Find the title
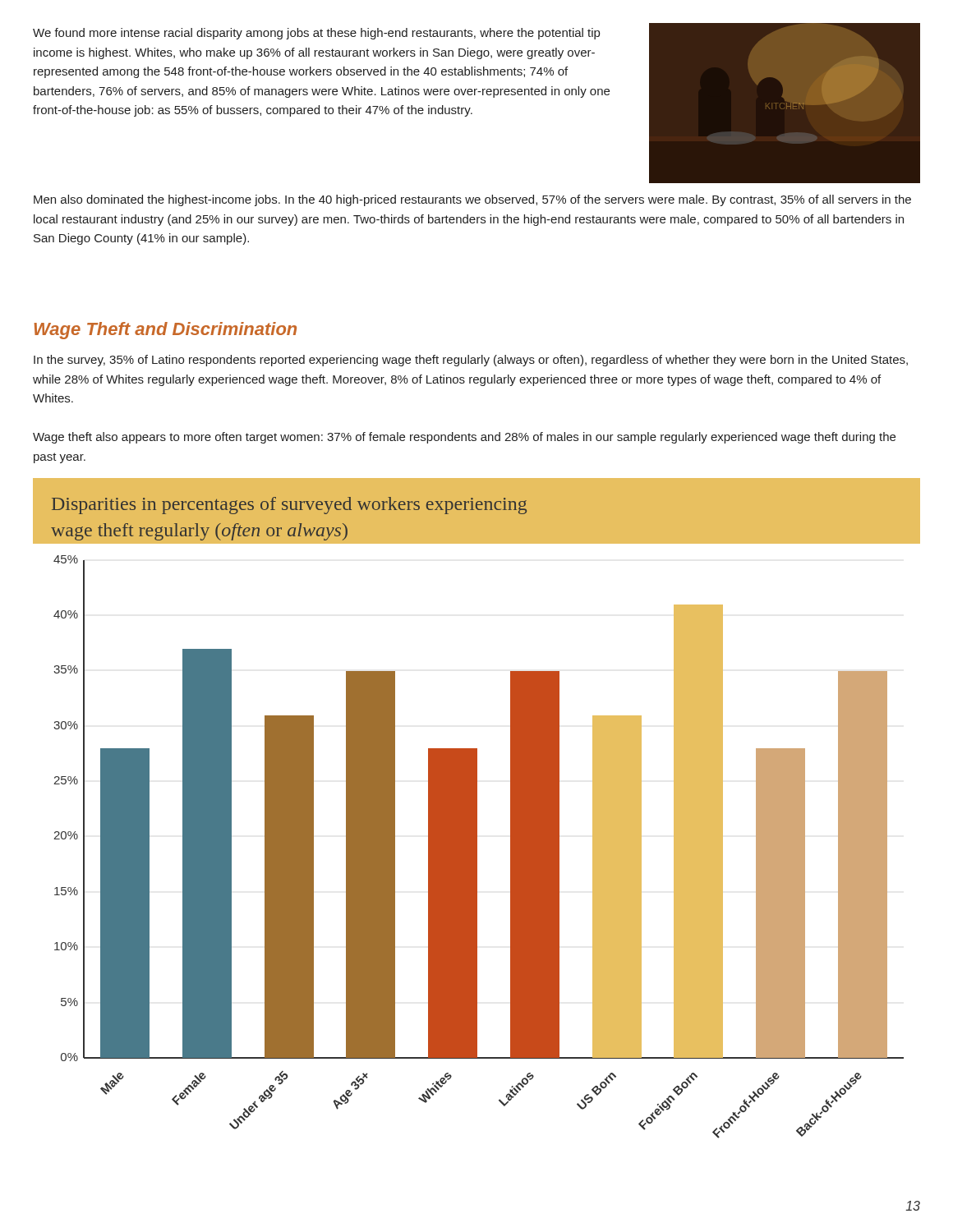 click(x=289, y=517)
